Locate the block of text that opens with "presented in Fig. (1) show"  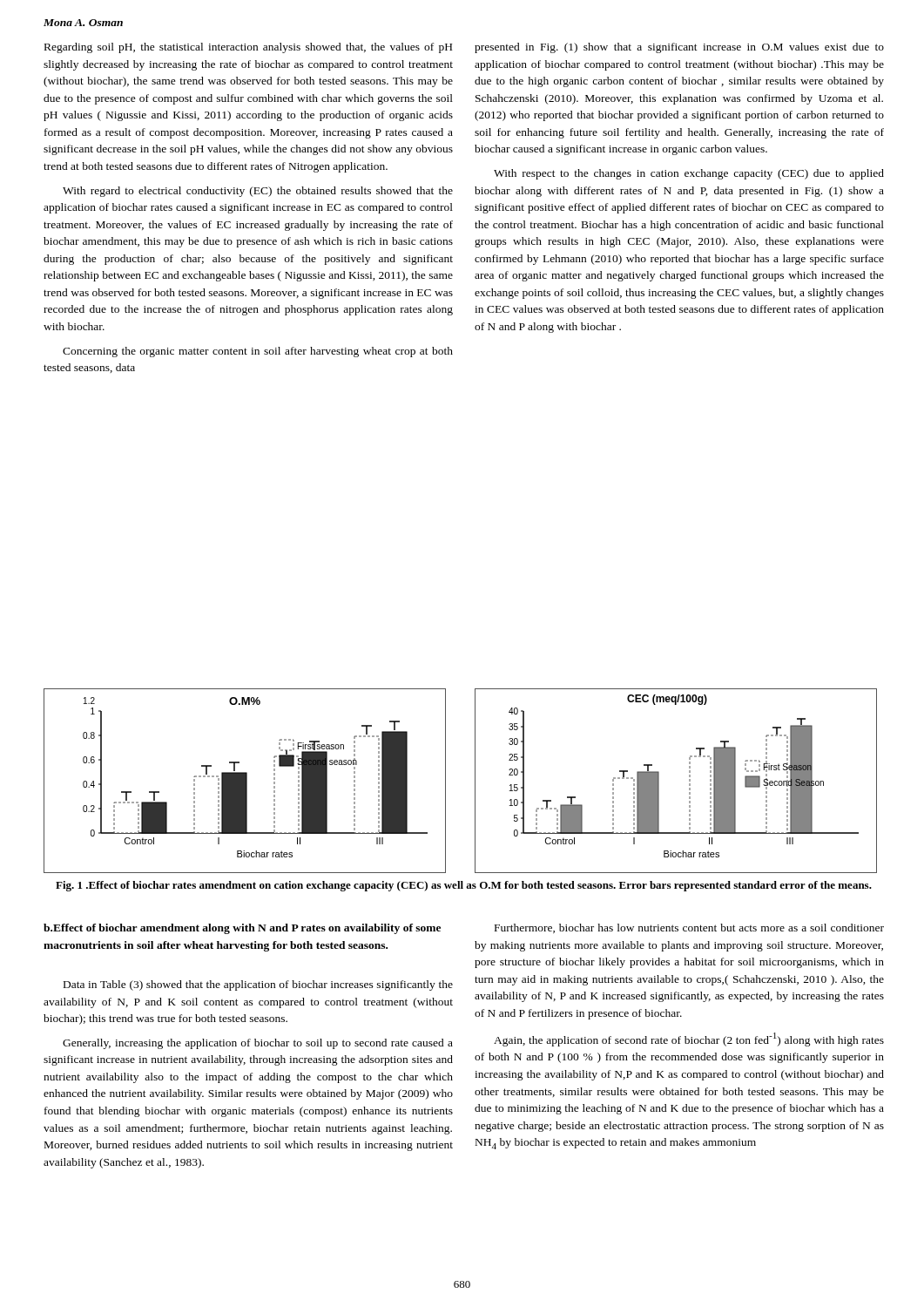coord(679,98)
